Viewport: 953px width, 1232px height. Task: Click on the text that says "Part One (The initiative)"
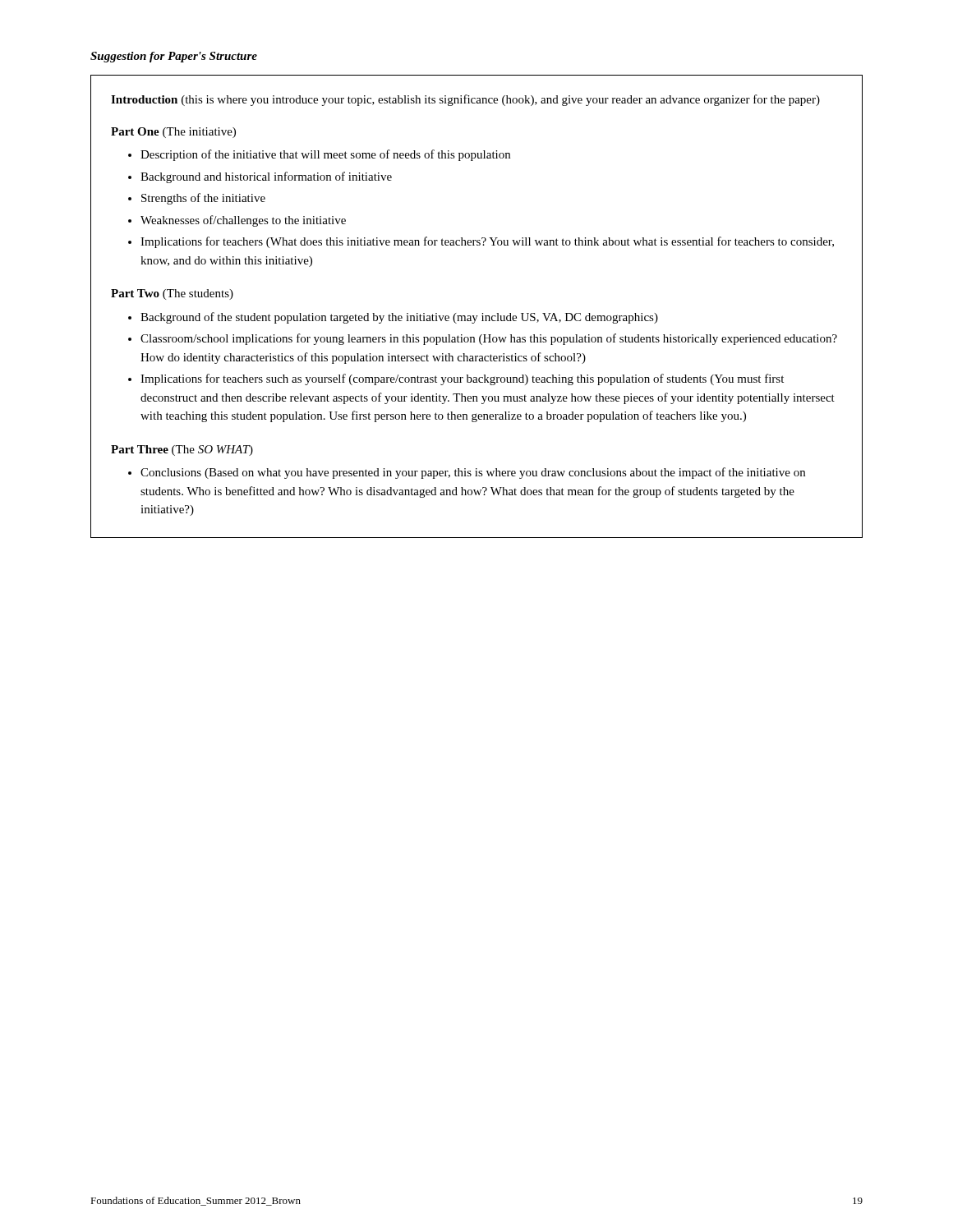coord(174,131)
